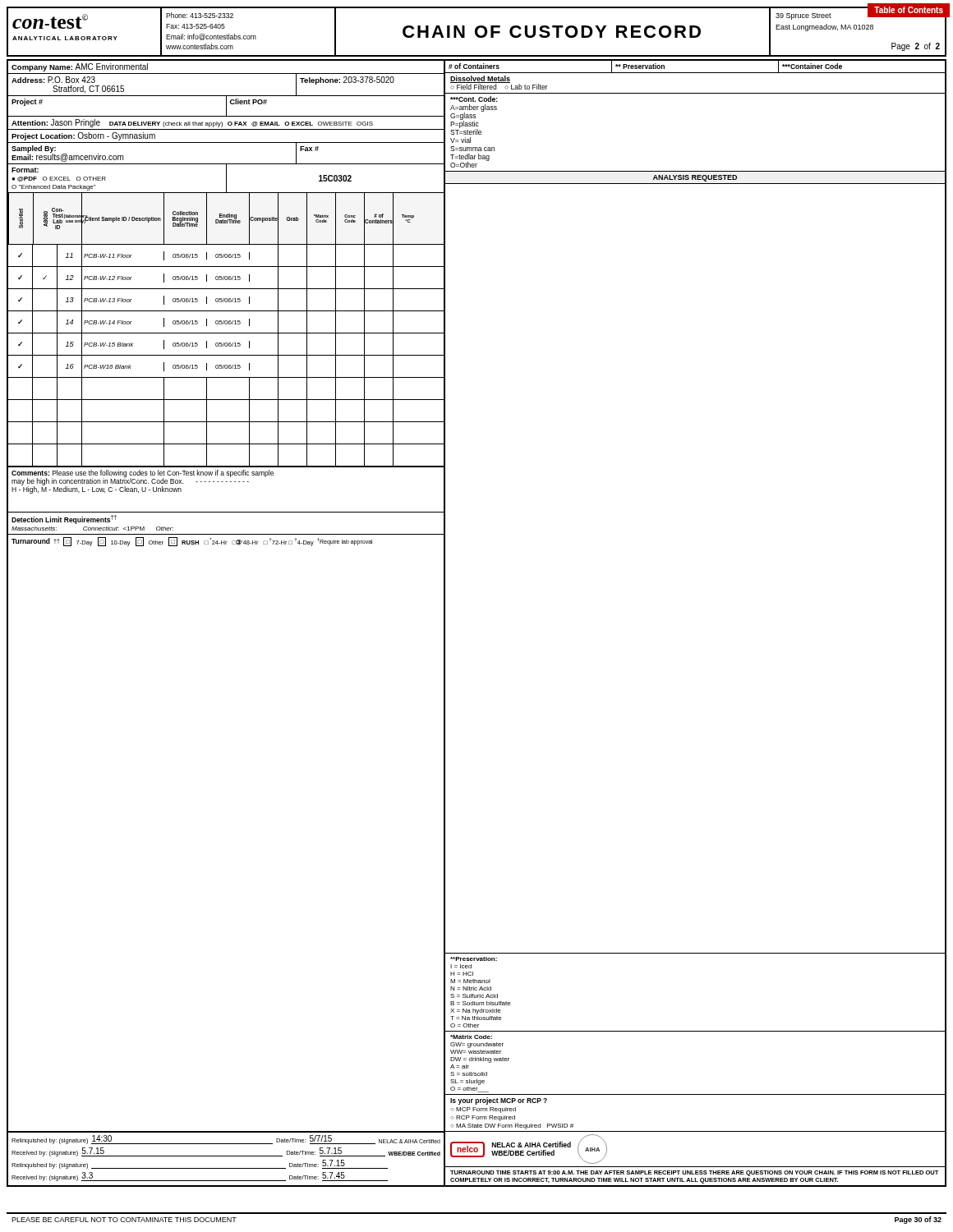Image resolution: width=953 pixels, height=1232 pixels.
Task: Locate the text block that says "Attention: Jason Pringle DATA DELIVERY (check"
Action: [192, 123]
